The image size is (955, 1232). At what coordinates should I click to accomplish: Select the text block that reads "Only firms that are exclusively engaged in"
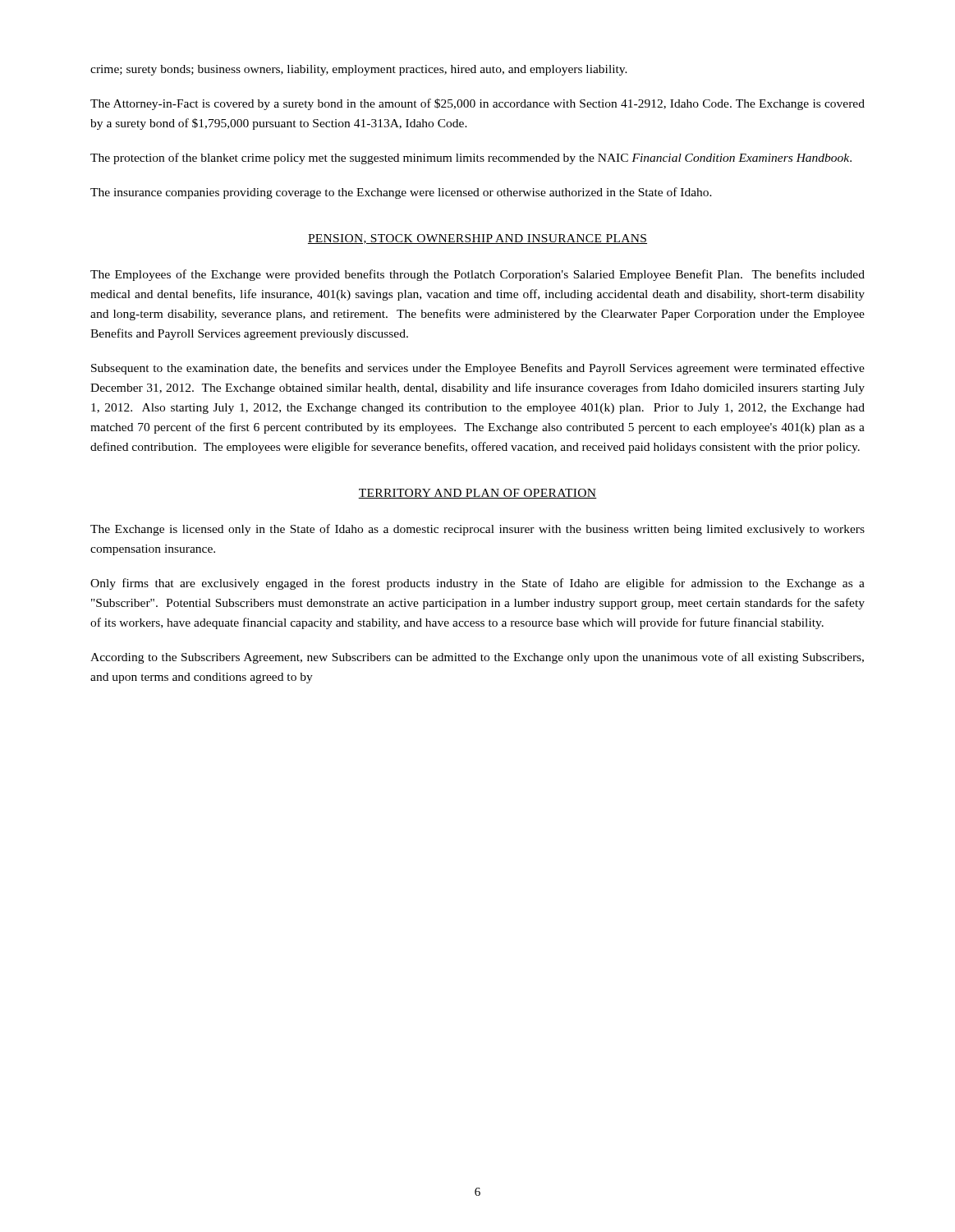pos(478,603)
